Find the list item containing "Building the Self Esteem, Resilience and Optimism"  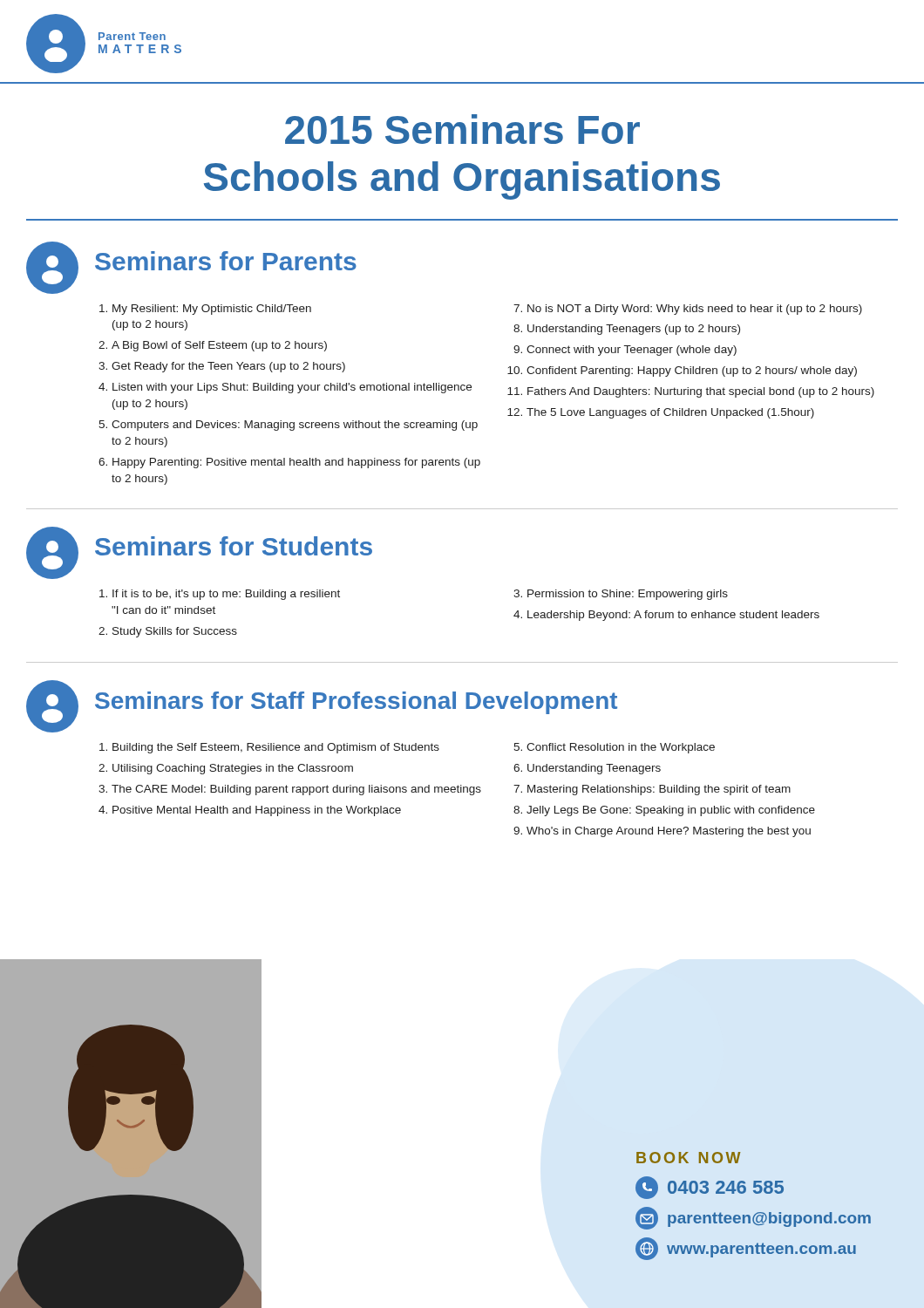(x=275, y=747)
